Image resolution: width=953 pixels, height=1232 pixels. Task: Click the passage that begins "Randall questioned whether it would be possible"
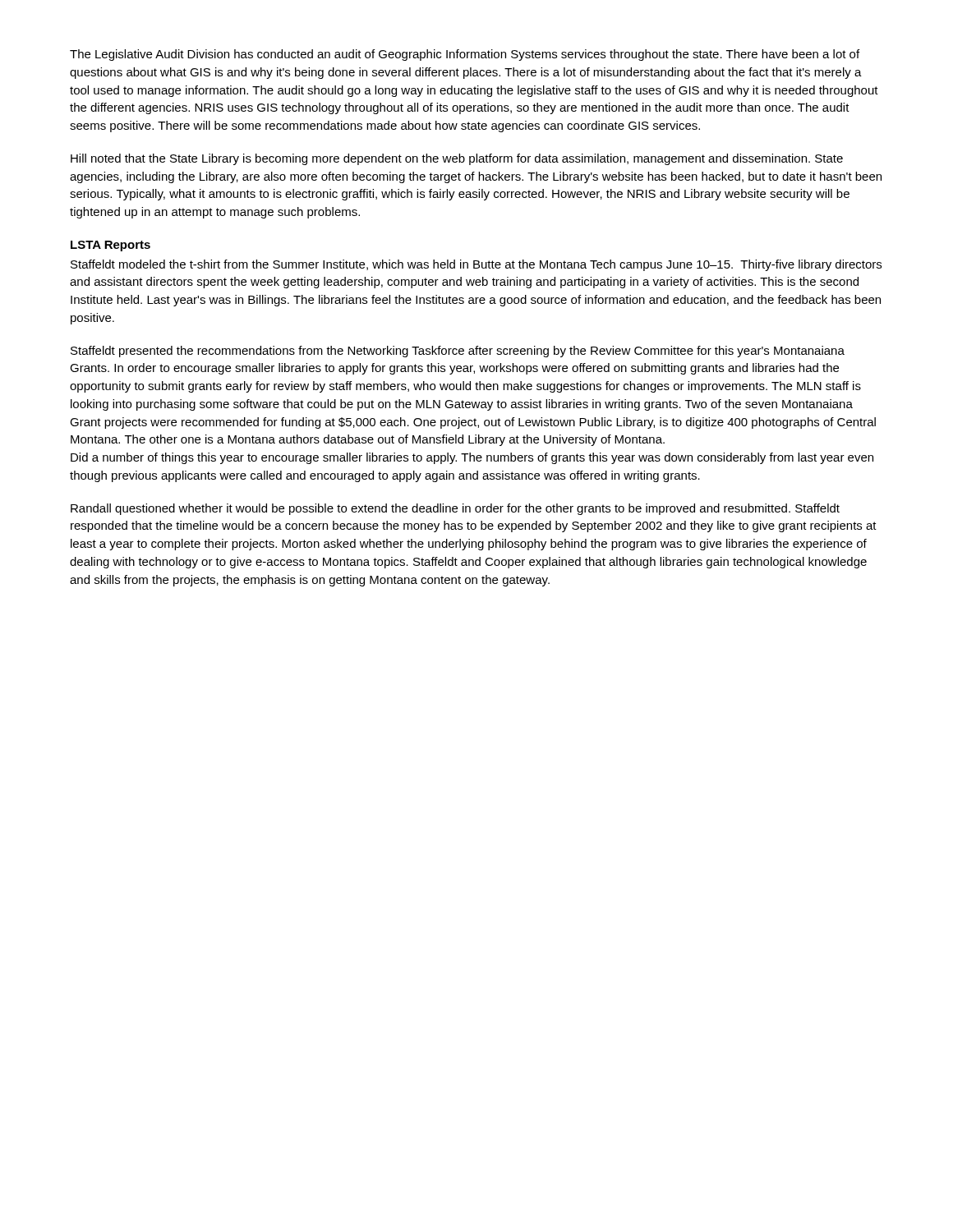click(473, 543)
